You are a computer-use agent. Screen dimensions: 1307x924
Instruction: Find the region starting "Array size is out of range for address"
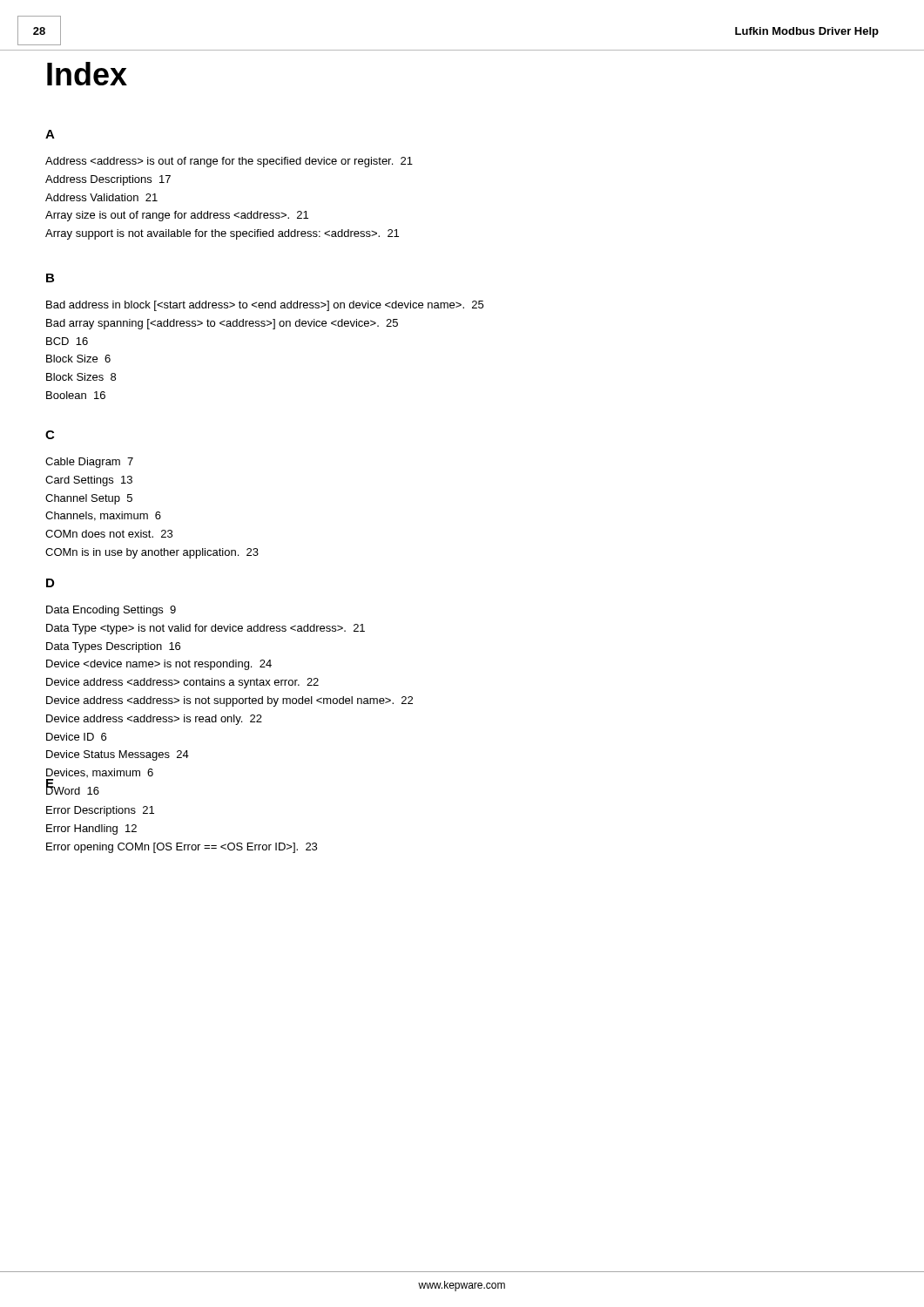177,215
